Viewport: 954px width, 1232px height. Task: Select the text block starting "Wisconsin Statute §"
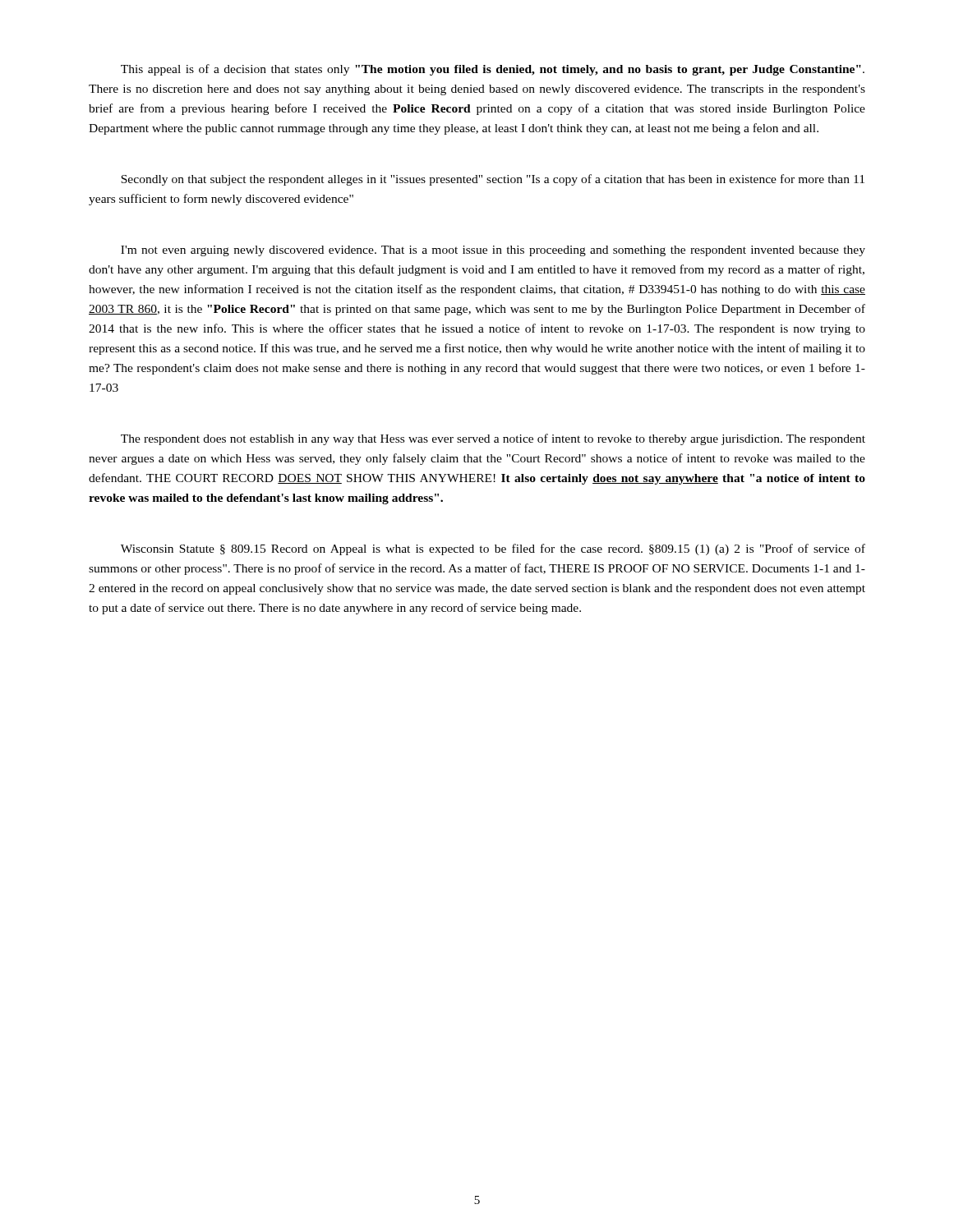[x=477, y=578]
